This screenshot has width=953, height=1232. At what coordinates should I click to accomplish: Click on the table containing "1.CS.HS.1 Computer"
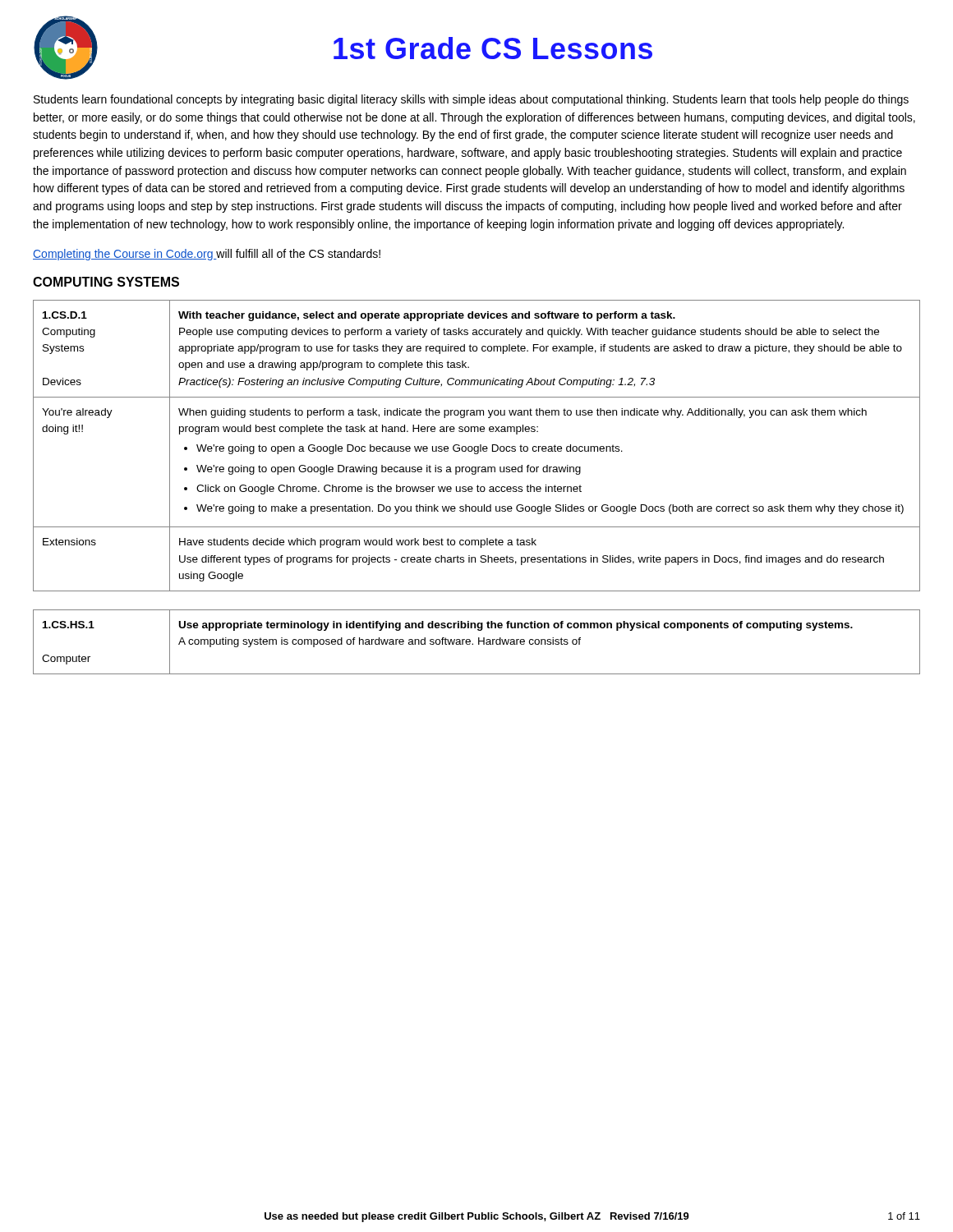476,642
